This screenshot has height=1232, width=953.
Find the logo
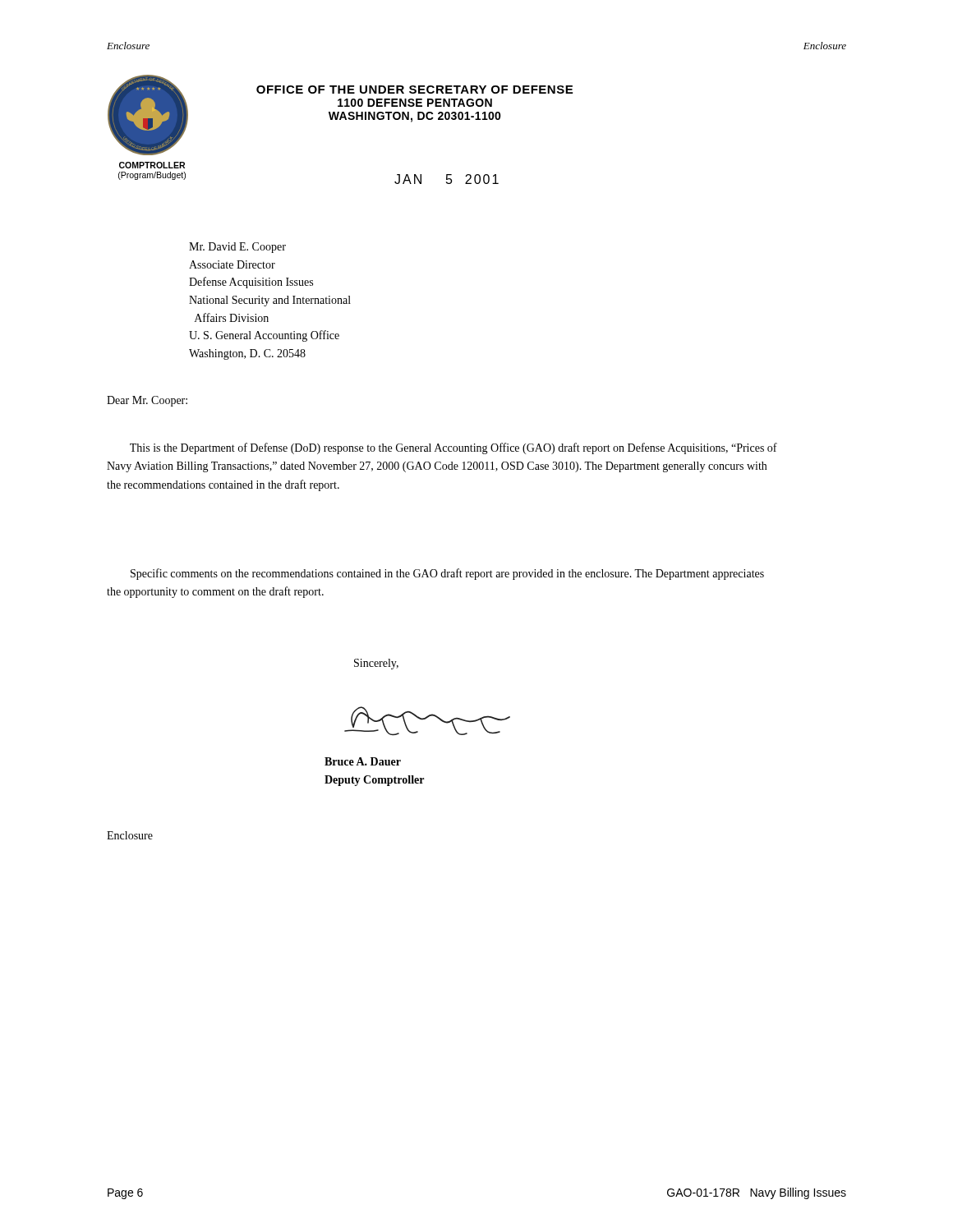[x=148, y=115]
